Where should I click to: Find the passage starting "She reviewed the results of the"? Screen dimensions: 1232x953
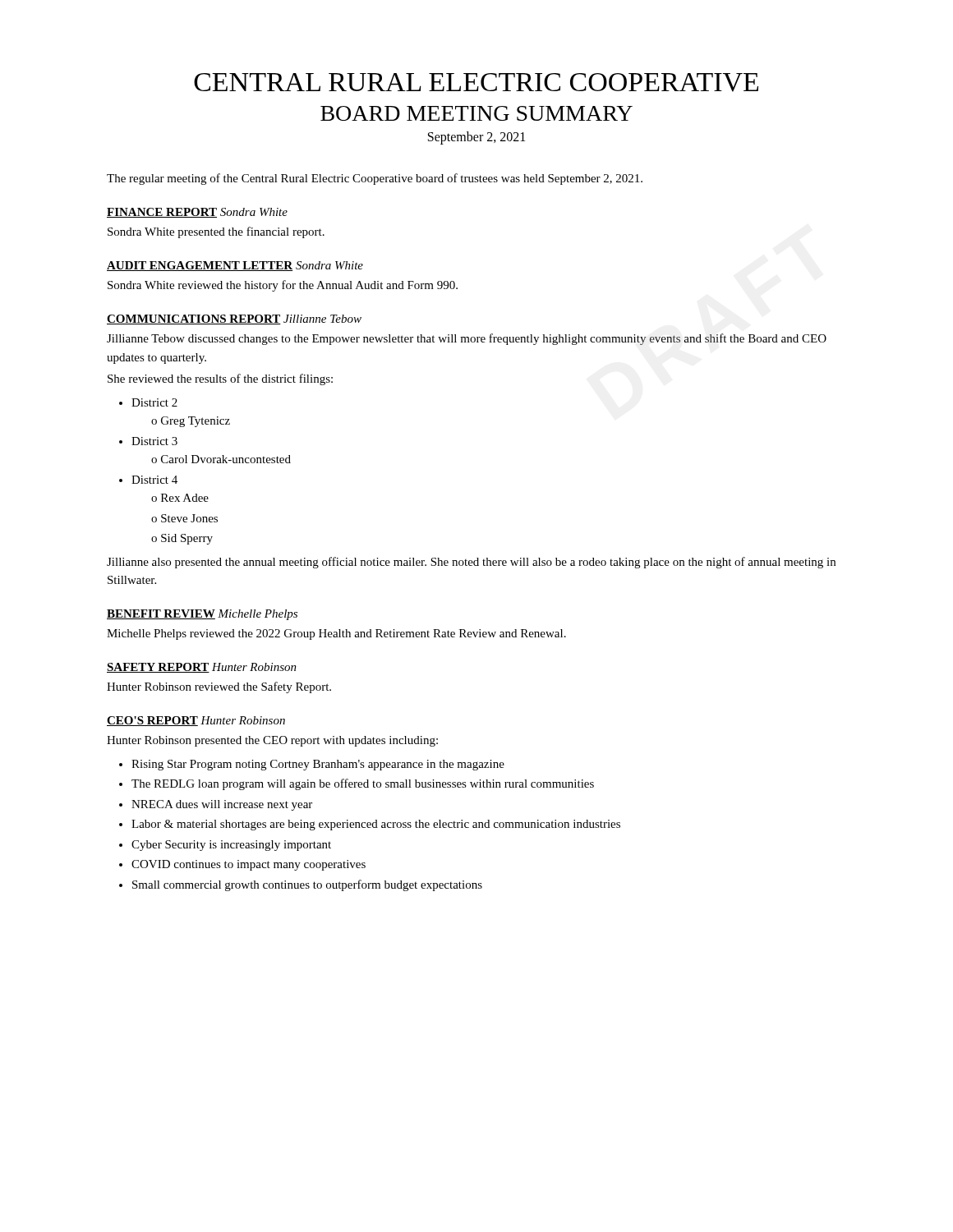[x=220, y=379]
